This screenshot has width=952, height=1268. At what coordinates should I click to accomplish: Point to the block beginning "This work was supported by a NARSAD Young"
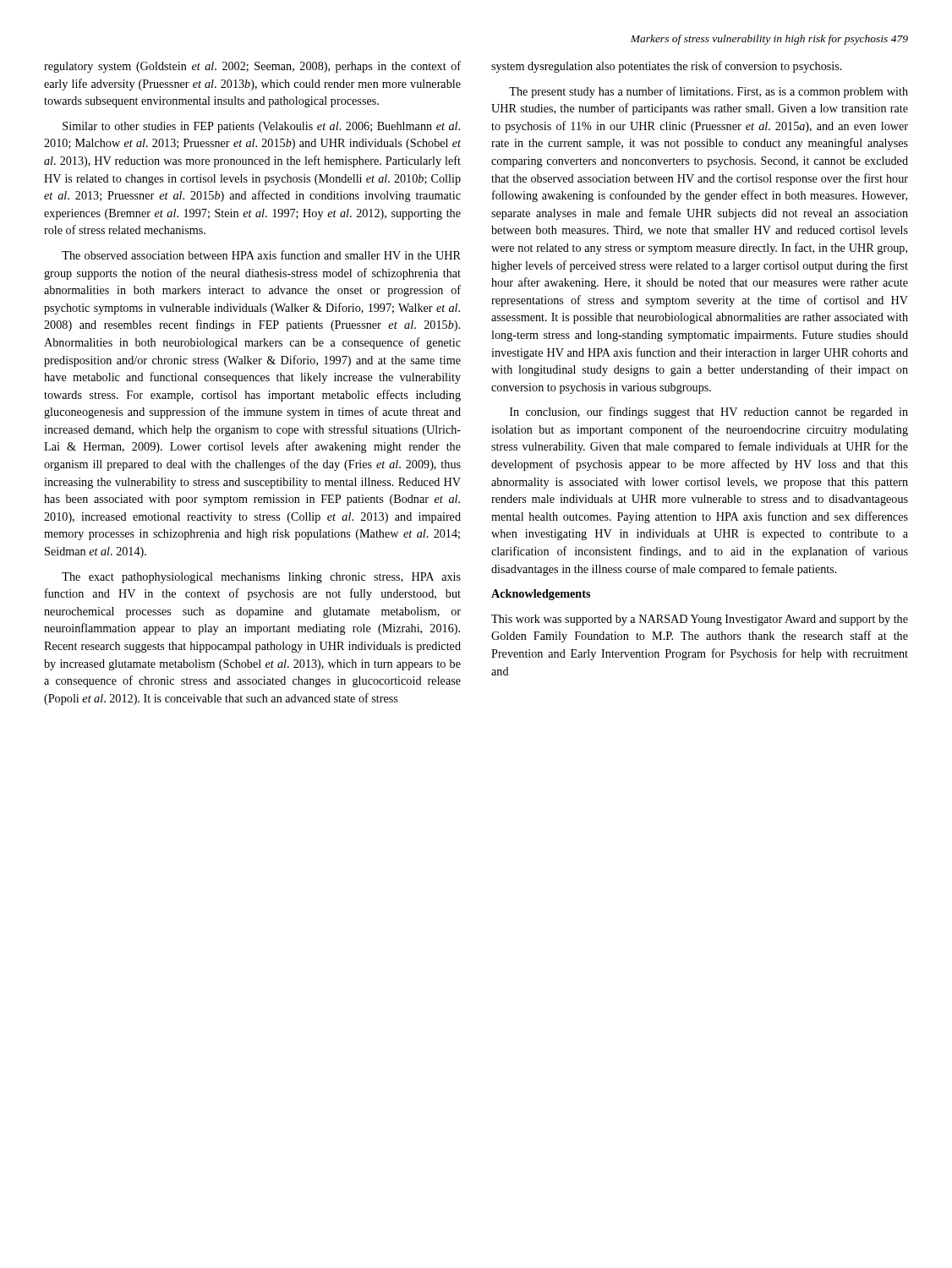coord(700,645)
